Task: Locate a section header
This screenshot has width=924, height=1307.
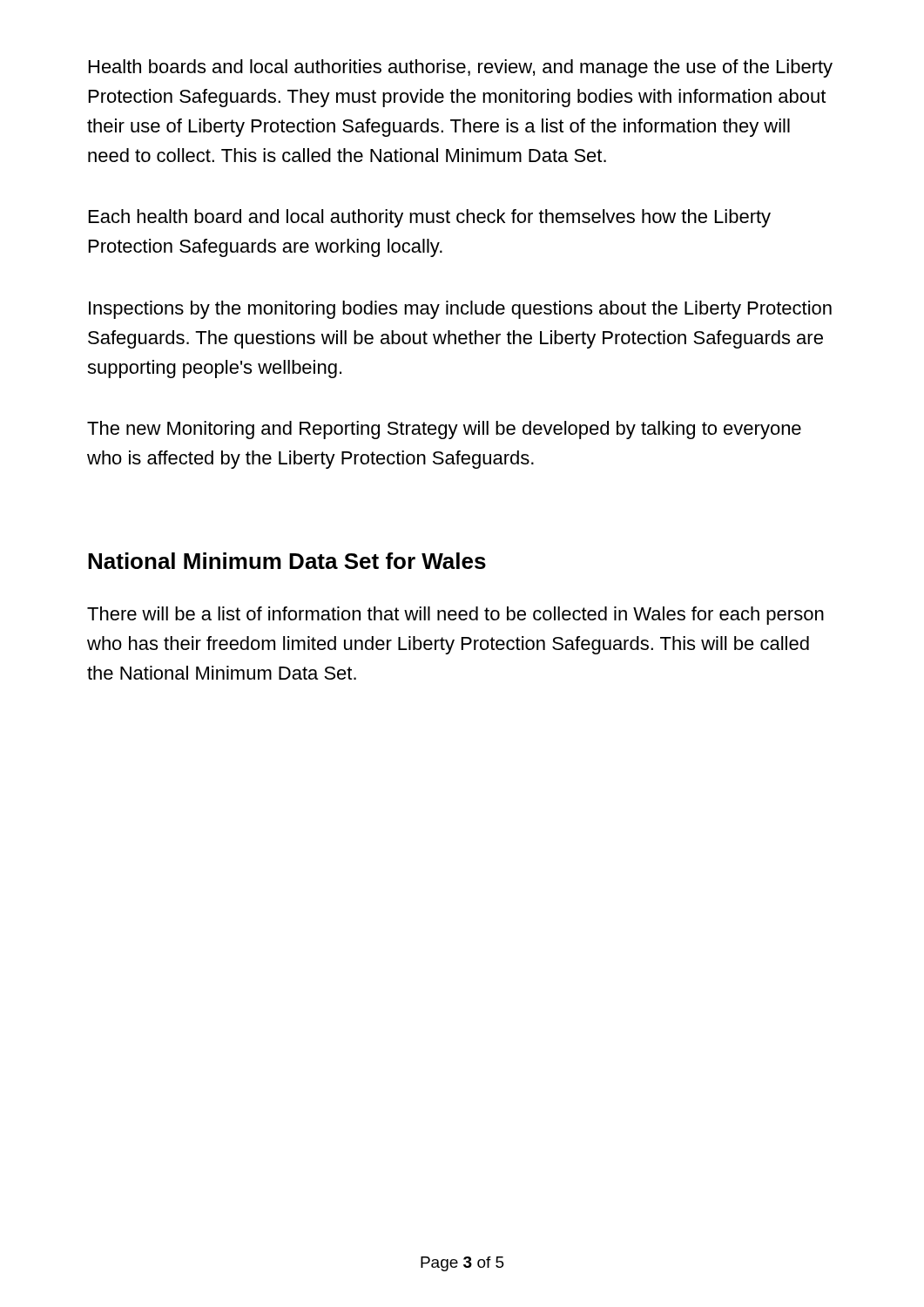Action: point(287,561)
